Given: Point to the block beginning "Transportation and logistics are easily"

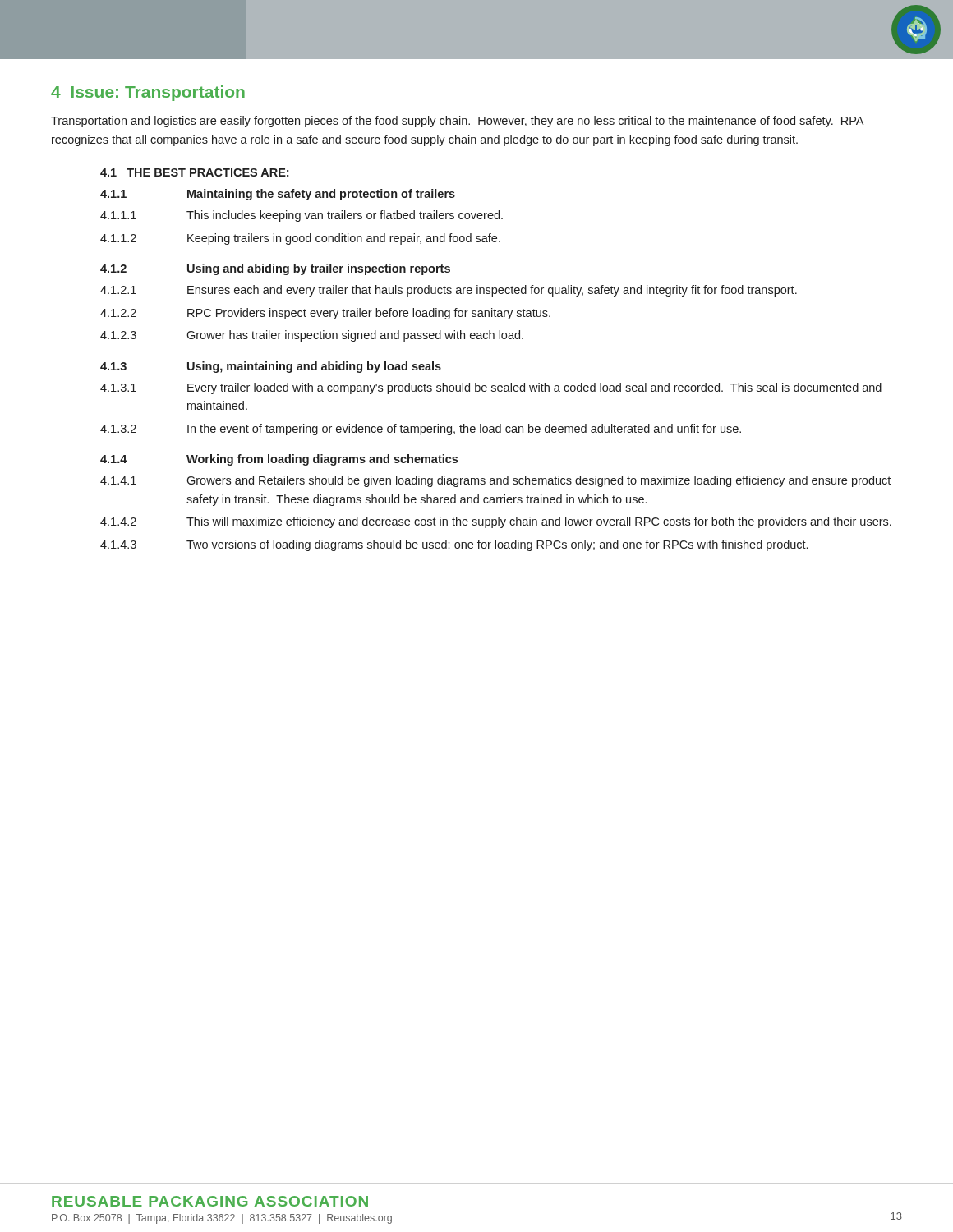Looking at the screenshot, I should click(x=457, y=130).
